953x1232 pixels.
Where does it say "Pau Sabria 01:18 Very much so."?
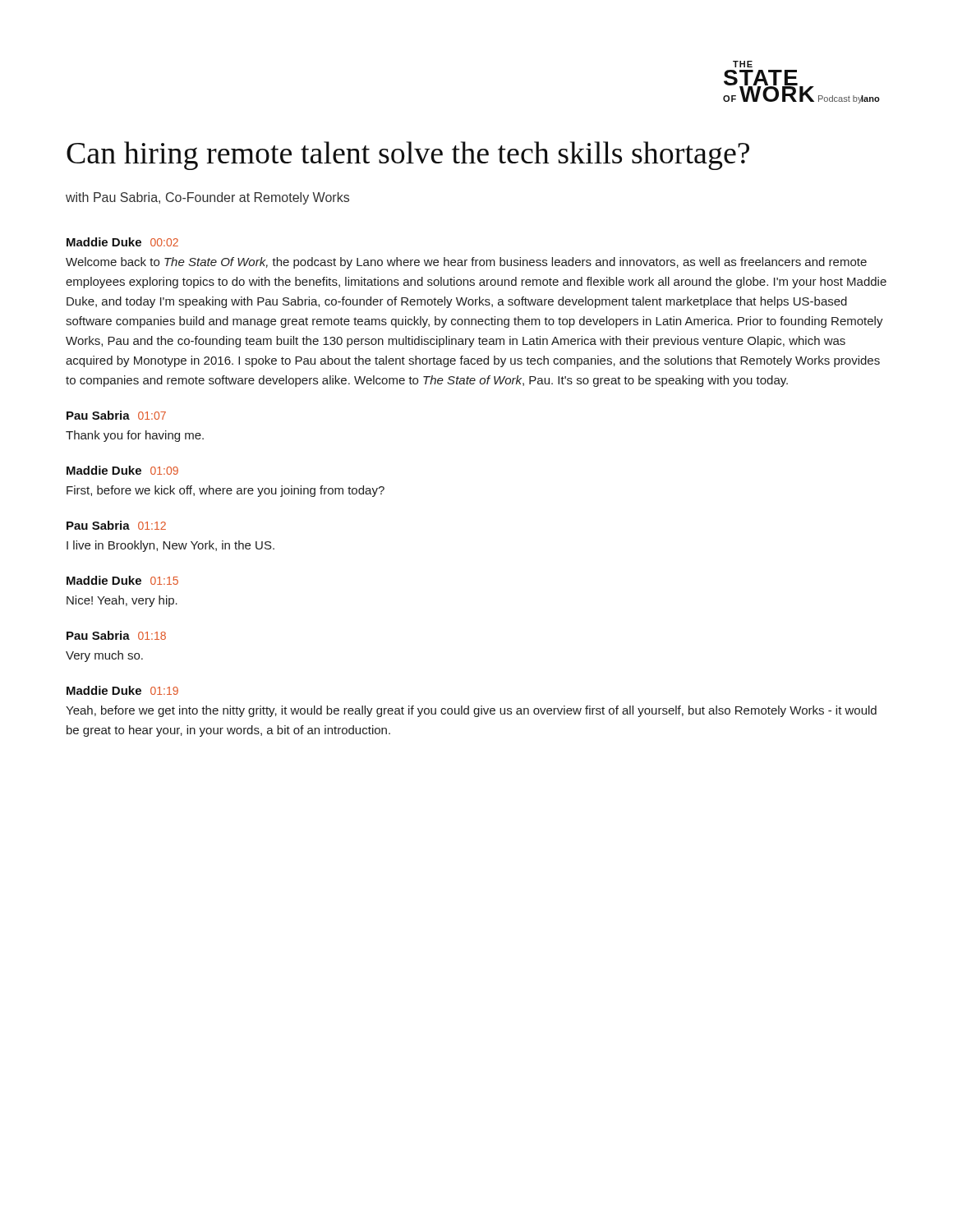pyautogui.click(x=116, y=635)
